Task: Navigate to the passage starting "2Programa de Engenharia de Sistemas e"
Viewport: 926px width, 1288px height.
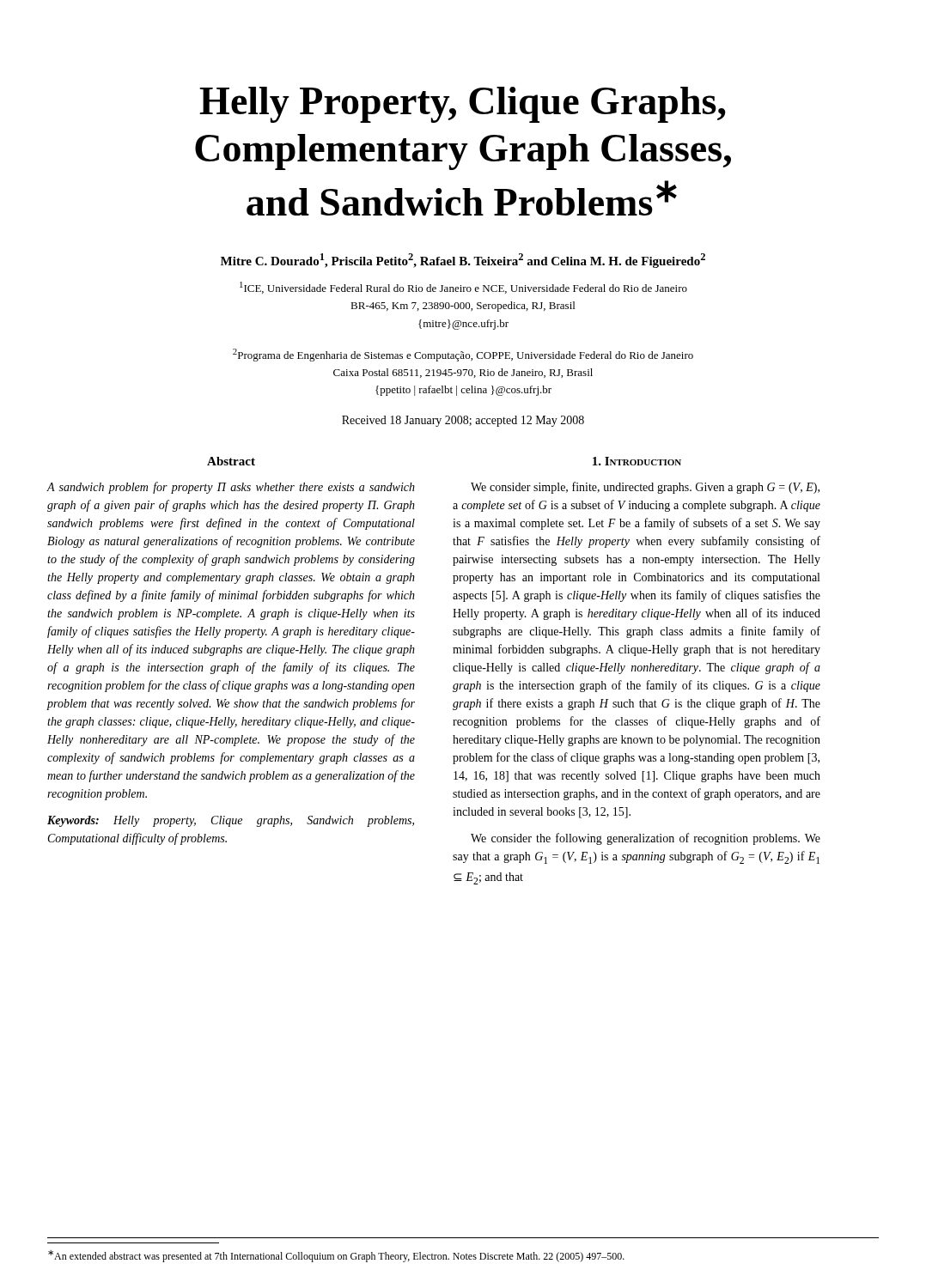Action: pos(463,371)
